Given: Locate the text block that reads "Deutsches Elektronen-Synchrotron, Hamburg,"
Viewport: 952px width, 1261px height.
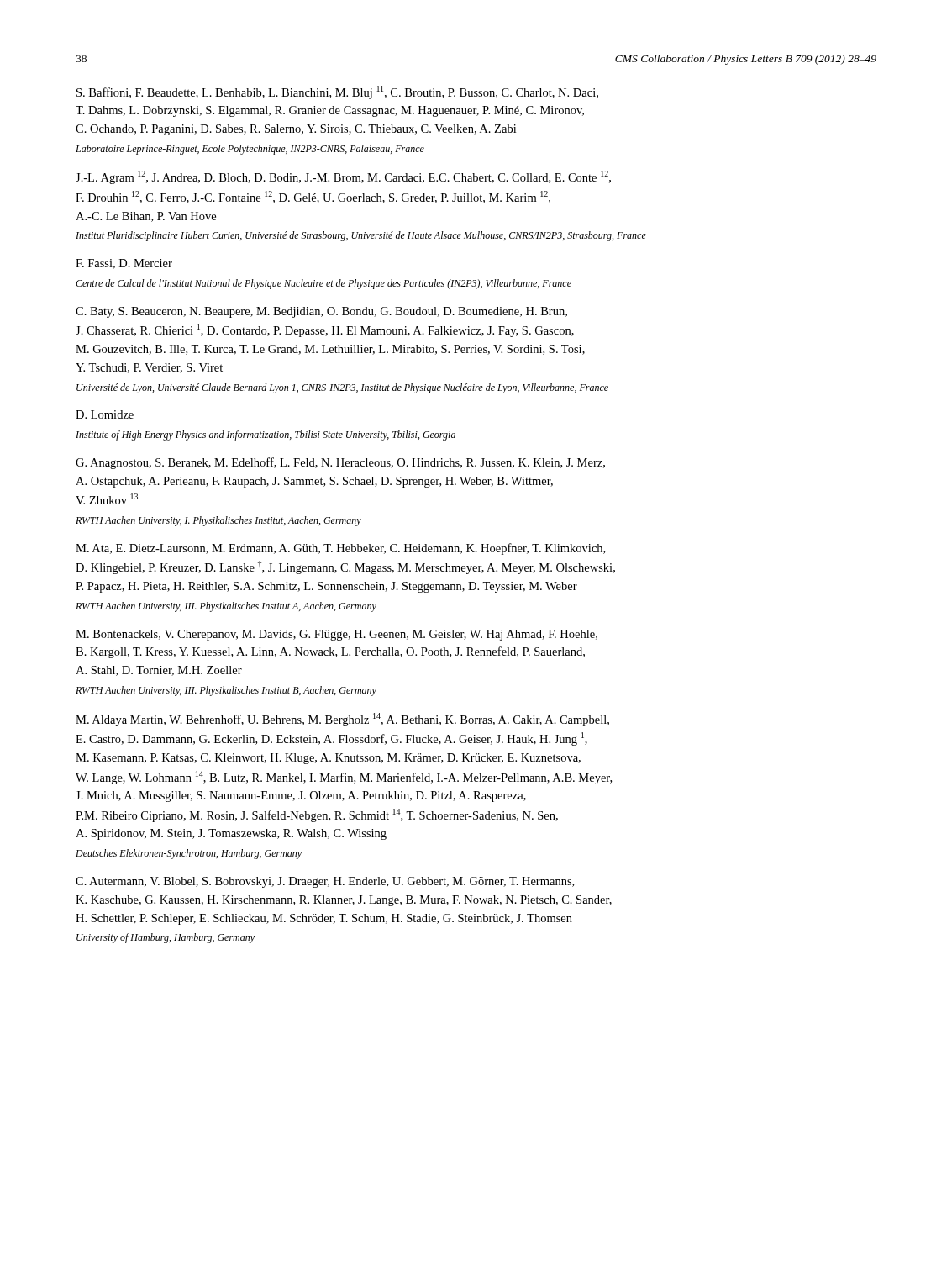Looking at the screenshot, I should point(189,853).
